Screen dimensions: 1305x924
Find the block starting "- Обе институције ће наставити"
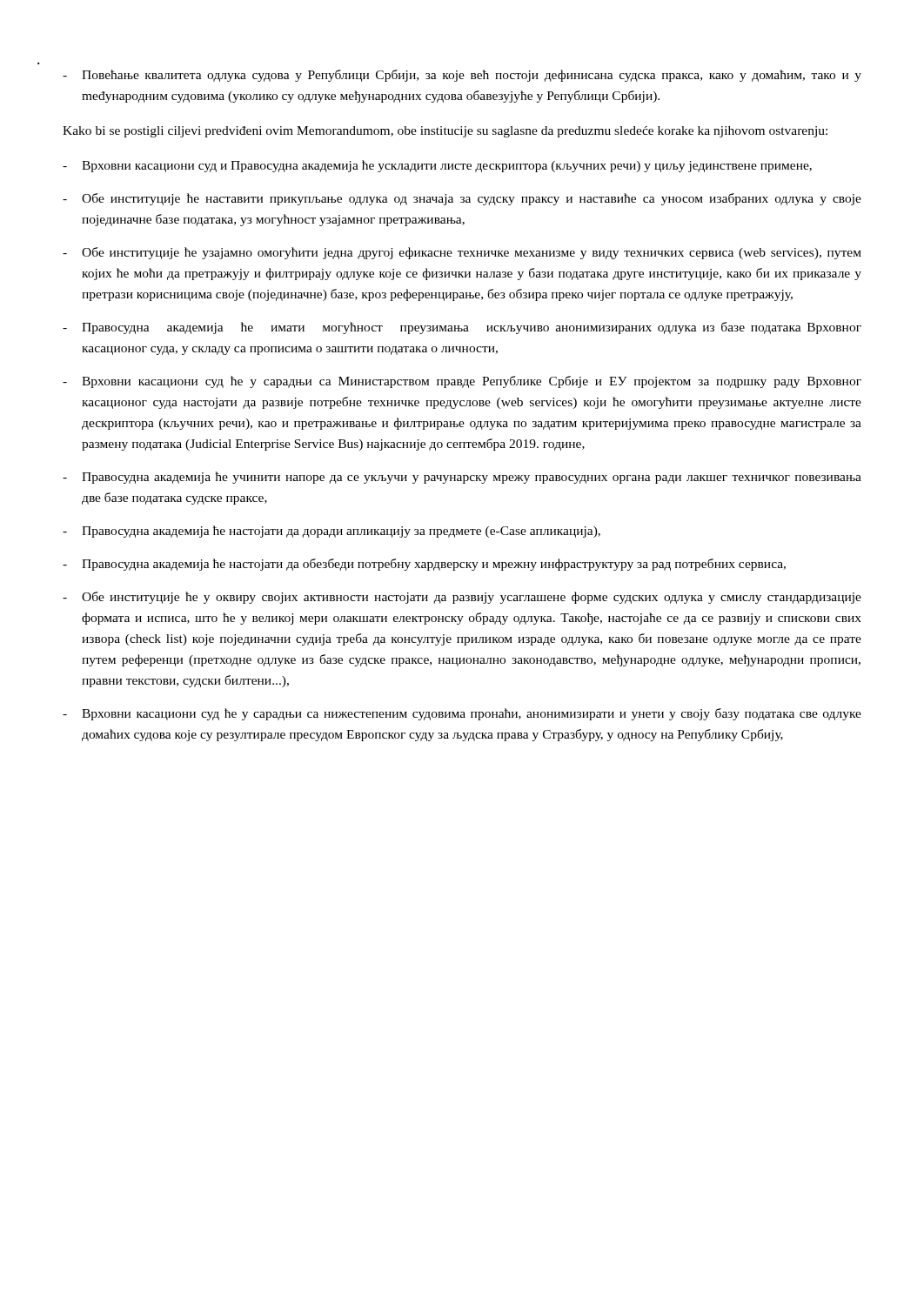click(x=462, y=207)
